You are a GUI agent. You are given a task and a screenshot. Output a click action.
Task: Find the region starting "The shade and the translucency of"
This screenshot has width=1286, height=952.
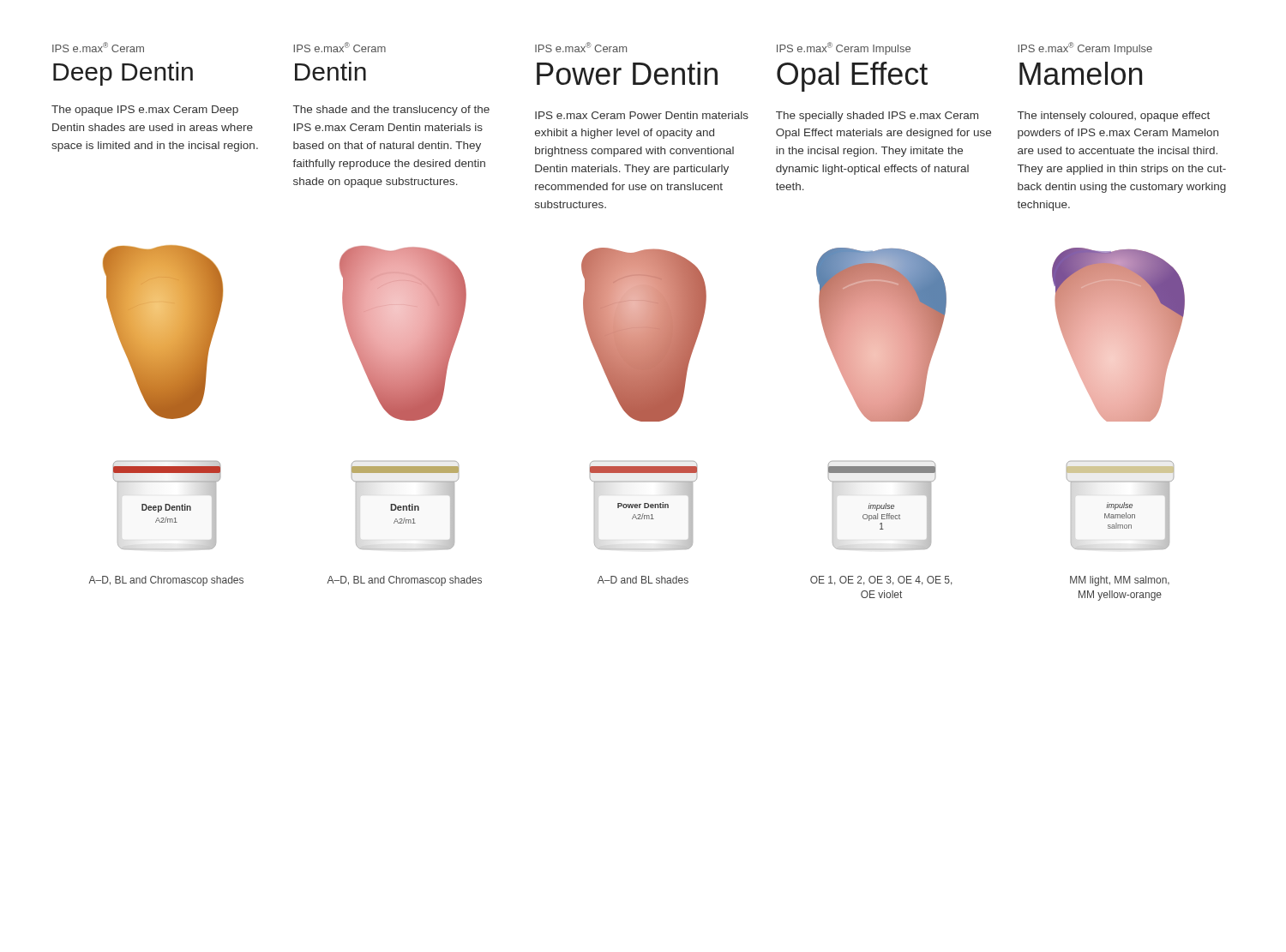click(391, 145)
